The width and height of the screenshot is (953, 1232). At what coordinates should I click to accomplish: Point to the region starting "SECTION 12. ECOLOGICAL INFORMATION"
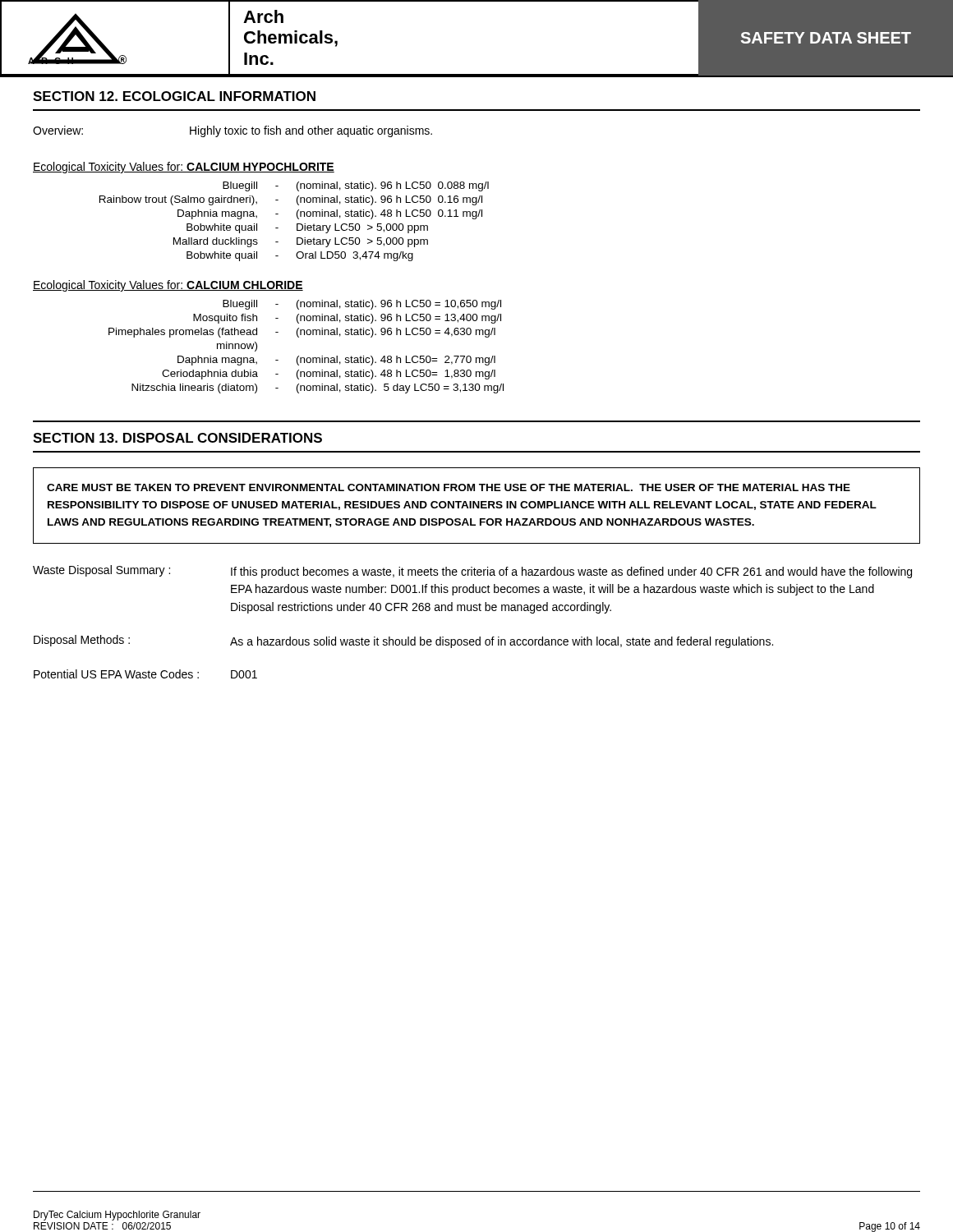click(x=175, y=97)
